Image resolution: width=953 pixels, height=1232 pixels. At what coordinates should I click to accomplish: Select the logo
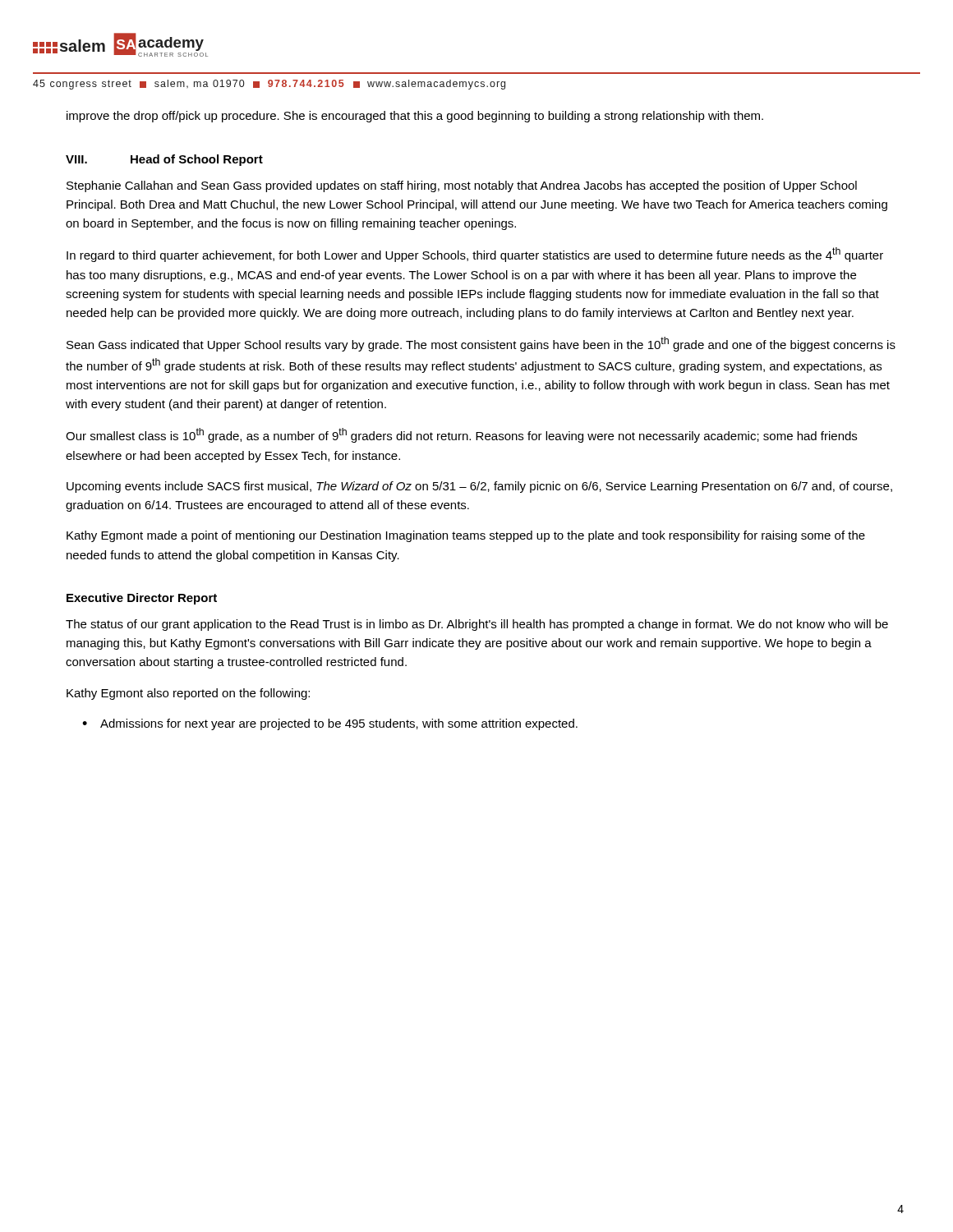476,33
